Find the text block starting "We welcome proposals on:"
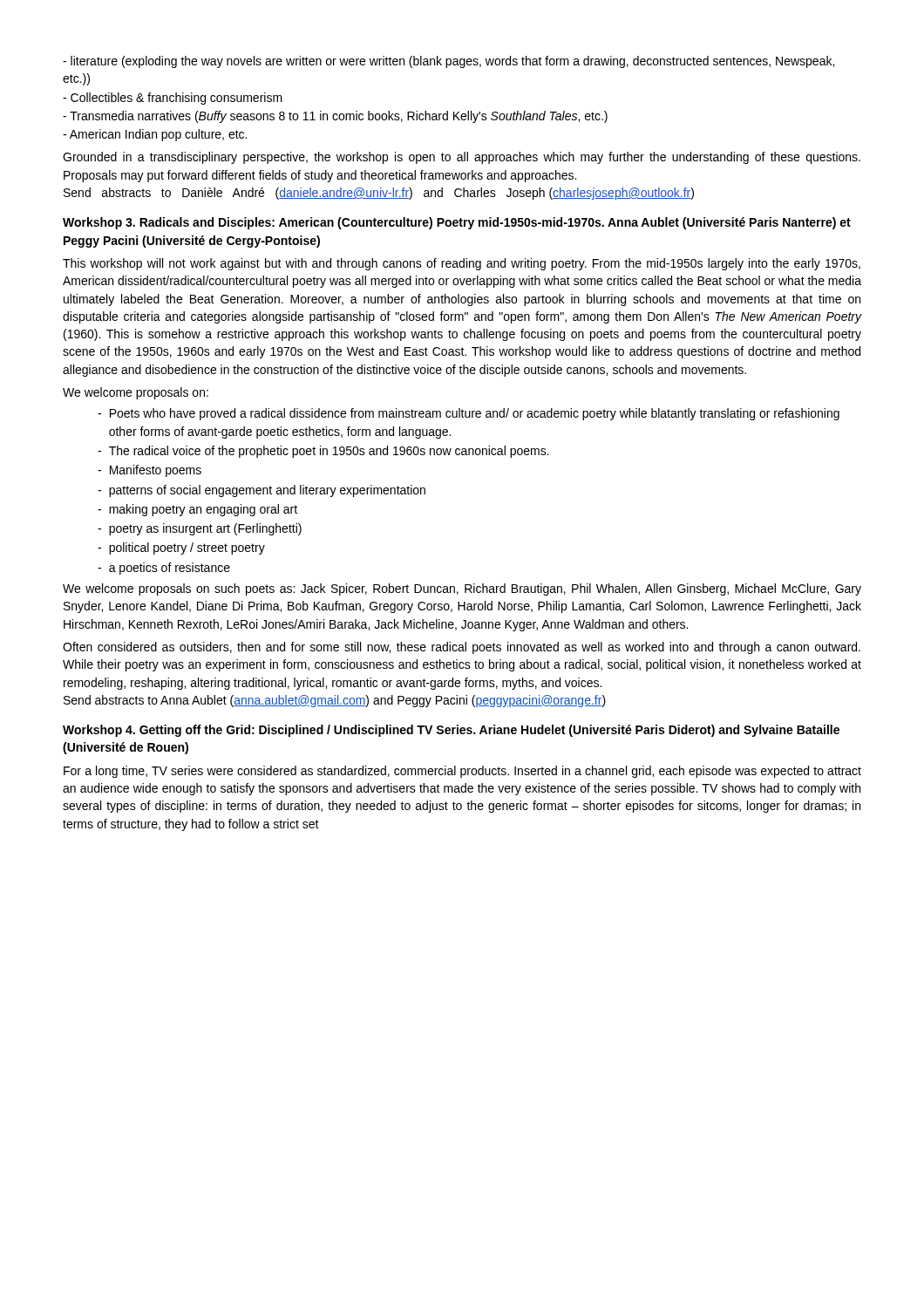Screen dimensions: 1308x924 coord(136,392)
